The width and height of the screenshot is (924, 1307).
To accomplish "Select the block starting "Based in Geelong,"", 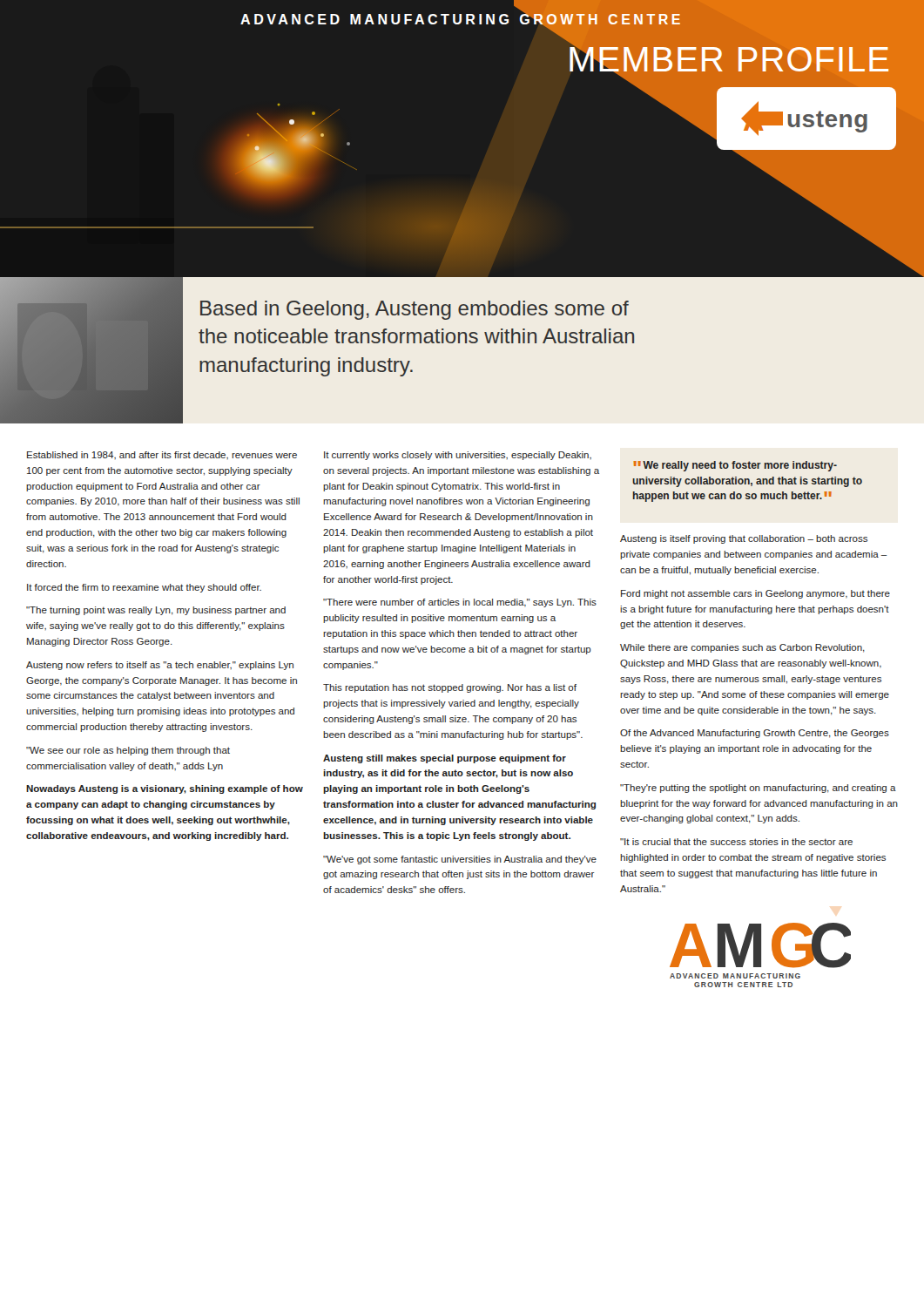I will pos(534,337).
